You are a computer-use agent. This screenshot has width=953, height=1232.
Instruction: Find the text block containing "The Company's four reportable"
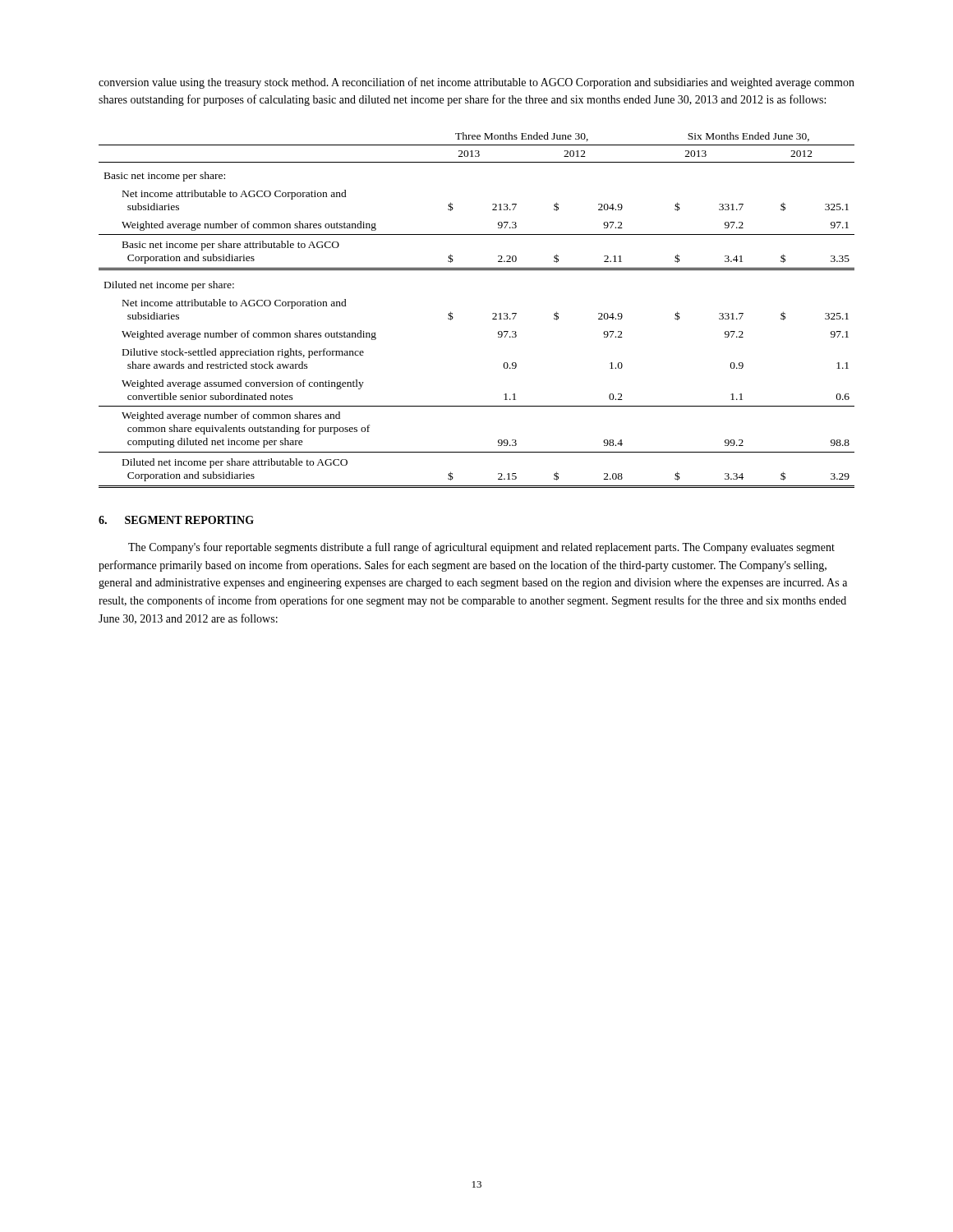tap(473, 583)
